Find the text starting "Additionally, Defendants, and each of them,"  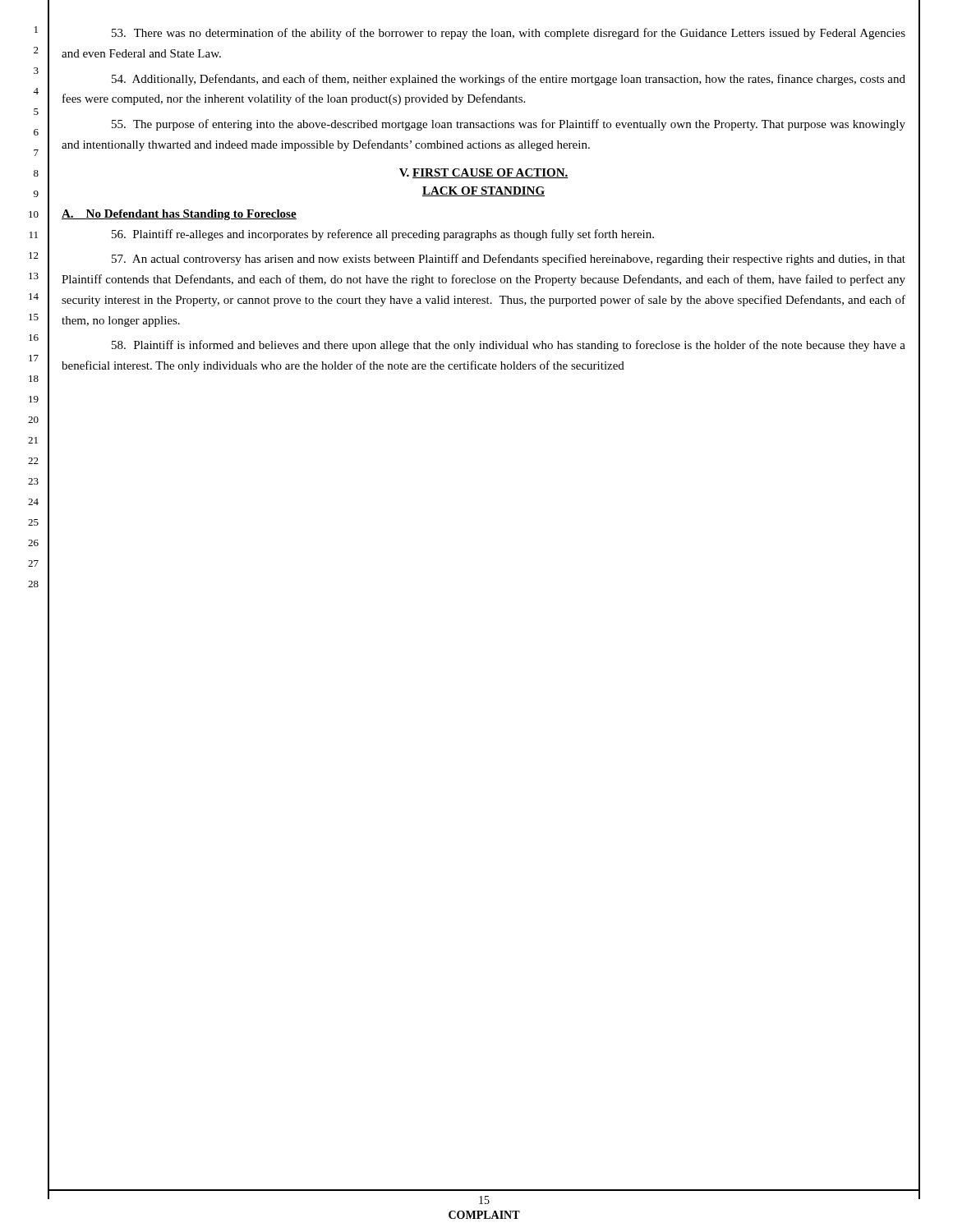(484, 89)
